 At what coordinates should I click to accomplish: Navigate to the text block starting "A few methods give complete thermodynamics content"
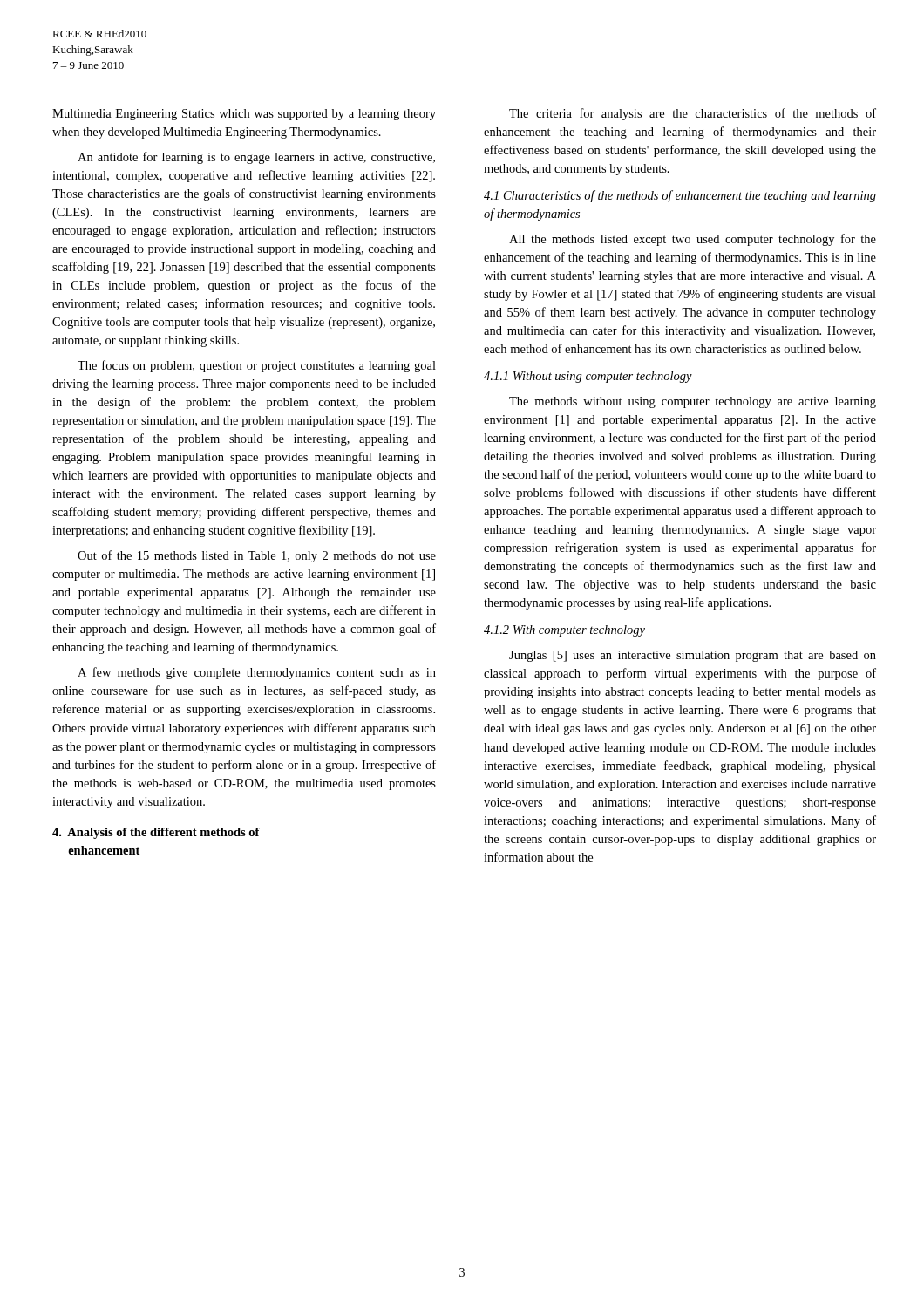244,737
